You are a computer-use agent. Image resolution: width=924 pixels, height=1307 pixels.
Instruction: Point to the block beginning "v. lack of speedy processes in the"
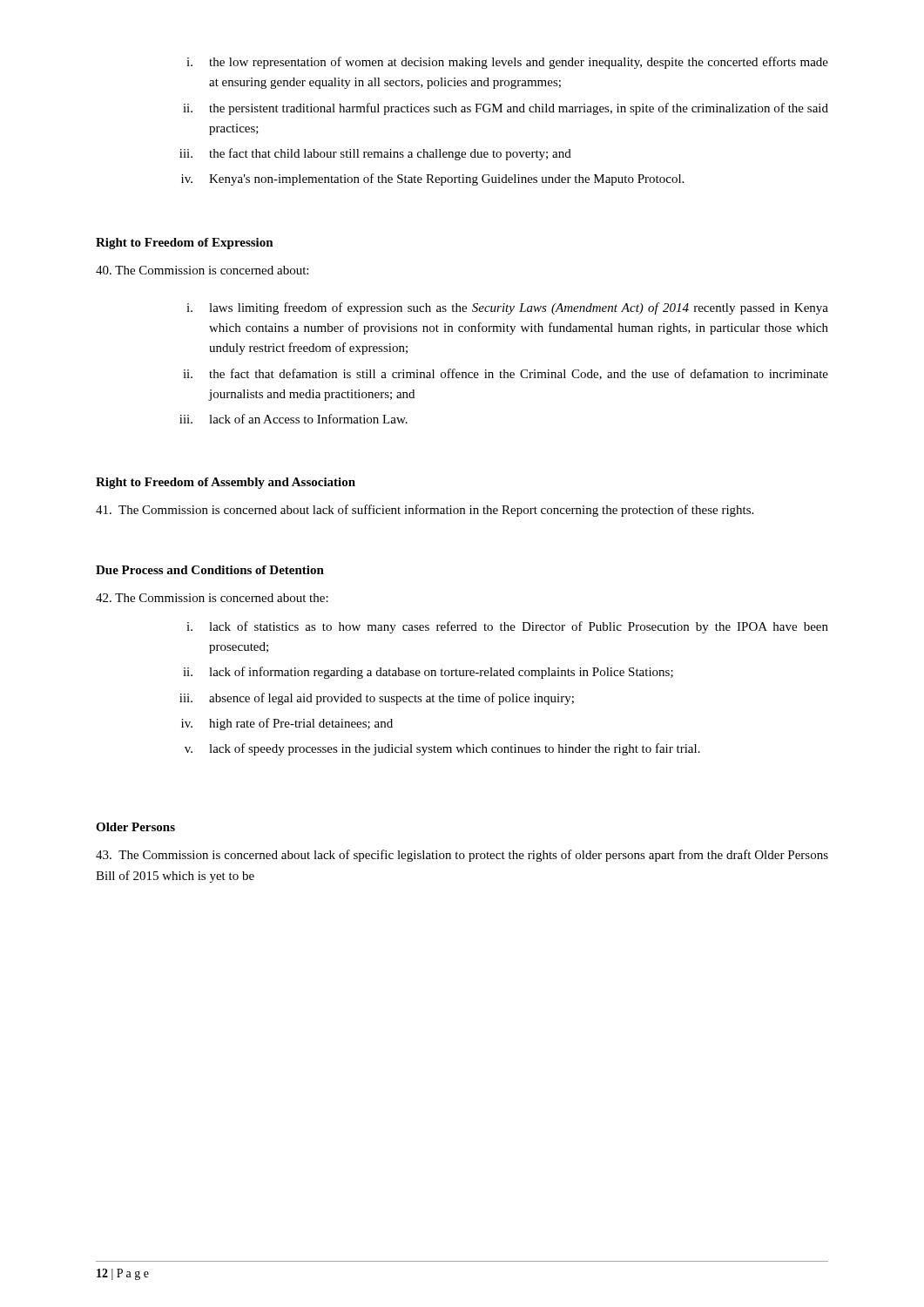pyautogui.click(x=488, y=749)
